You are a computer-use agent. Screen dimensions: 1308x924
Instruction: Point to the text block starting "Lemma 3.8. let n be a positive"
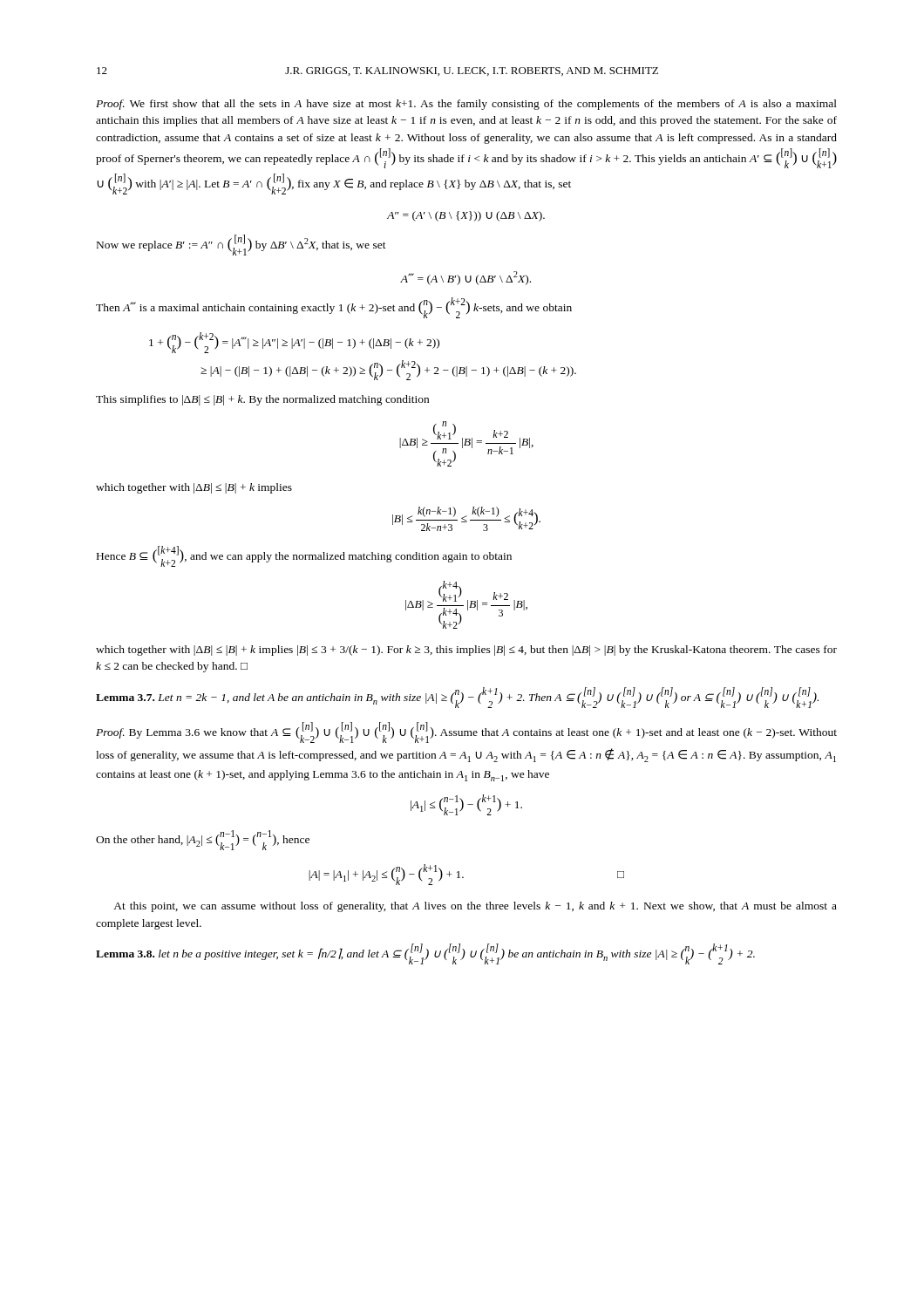466,955
